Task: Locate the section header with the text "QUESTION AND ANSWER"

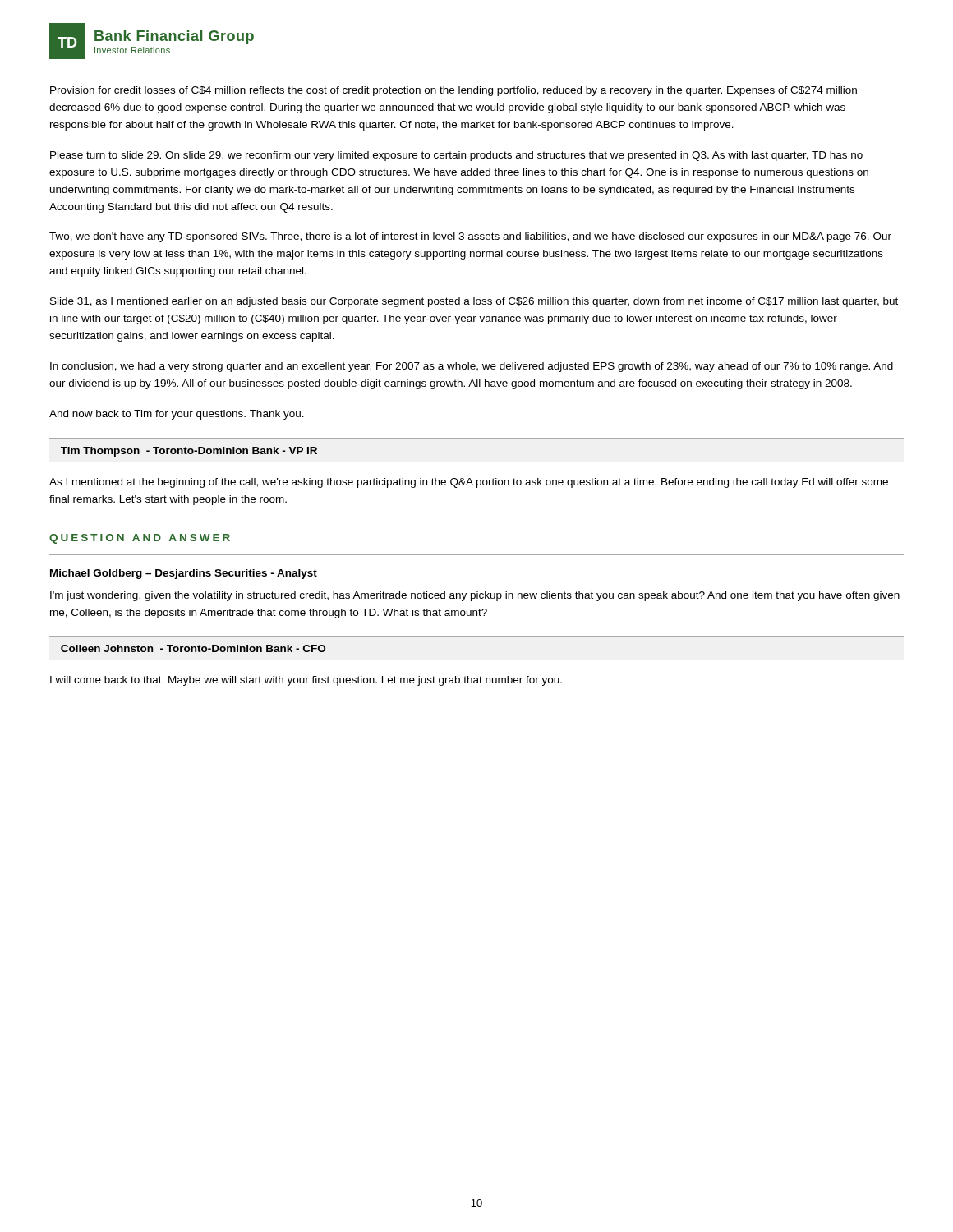Action: (141, 537)
